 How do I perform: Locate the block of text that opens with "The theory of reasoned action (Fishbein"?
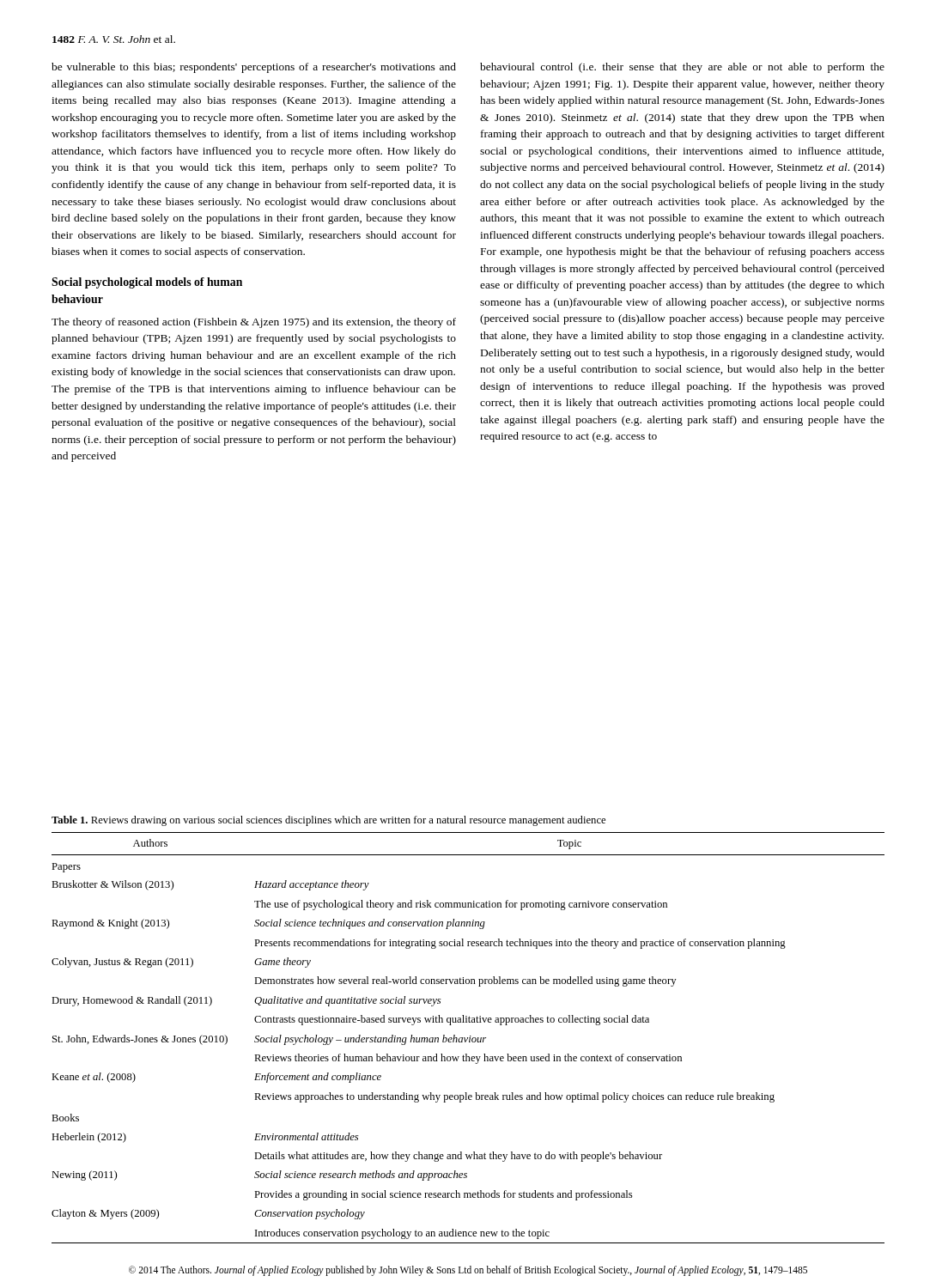(254, 389)
